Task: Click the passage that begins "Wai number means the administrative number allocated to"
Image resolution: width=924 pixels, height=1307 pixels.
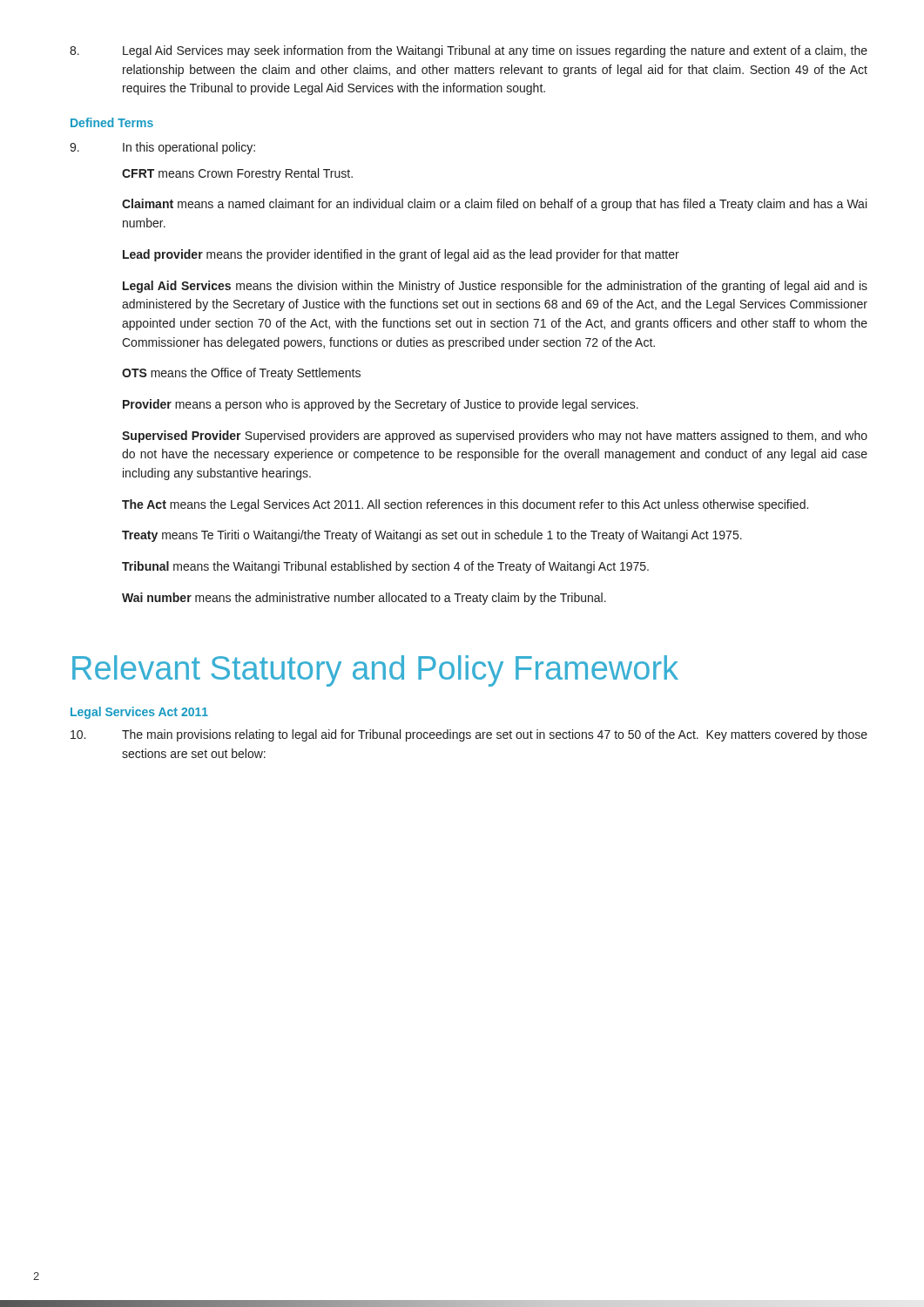Action: [364, 597]
